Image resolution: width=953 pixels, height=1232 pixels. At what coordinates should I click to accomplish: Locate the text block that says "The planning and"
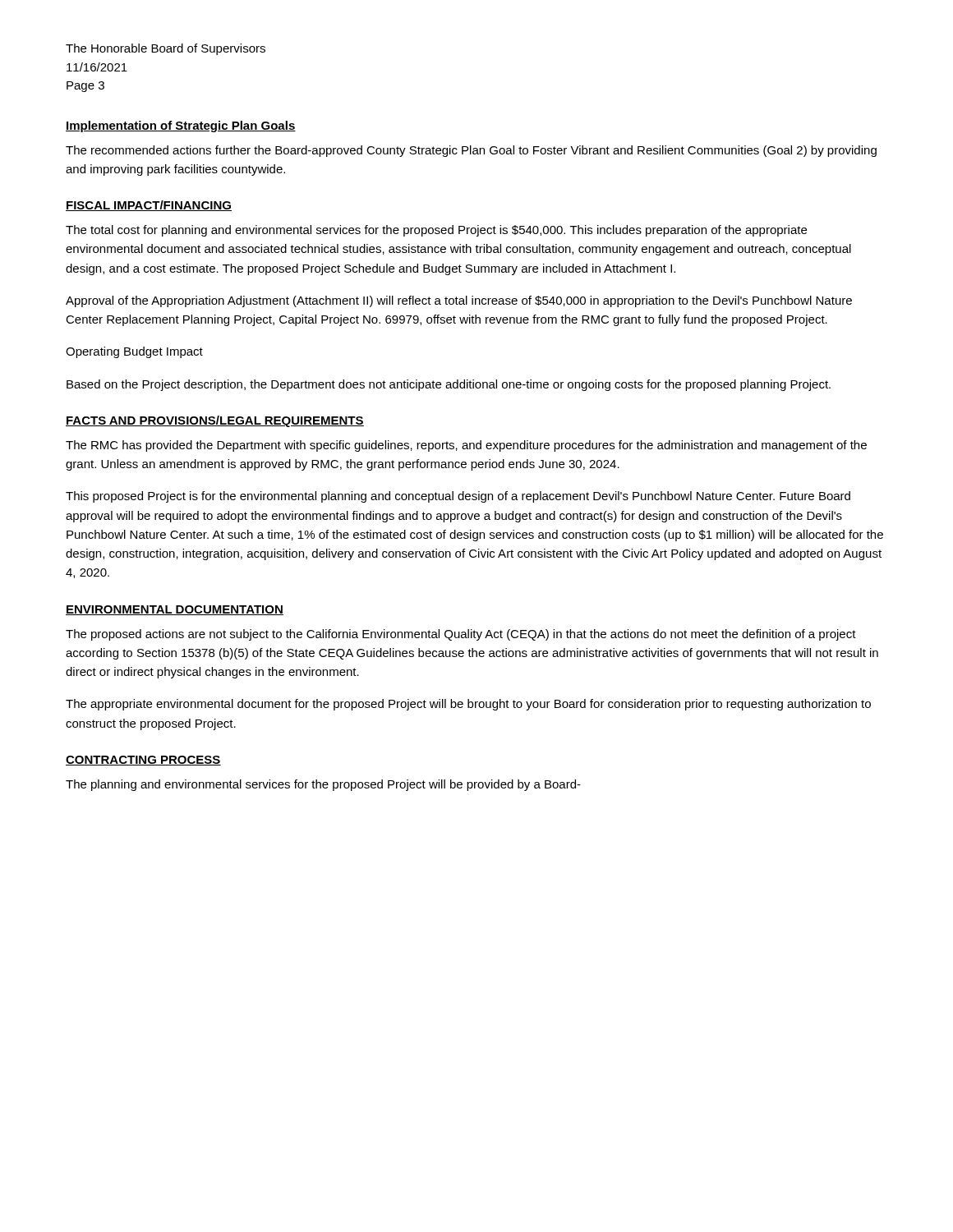tap(323, 784)
